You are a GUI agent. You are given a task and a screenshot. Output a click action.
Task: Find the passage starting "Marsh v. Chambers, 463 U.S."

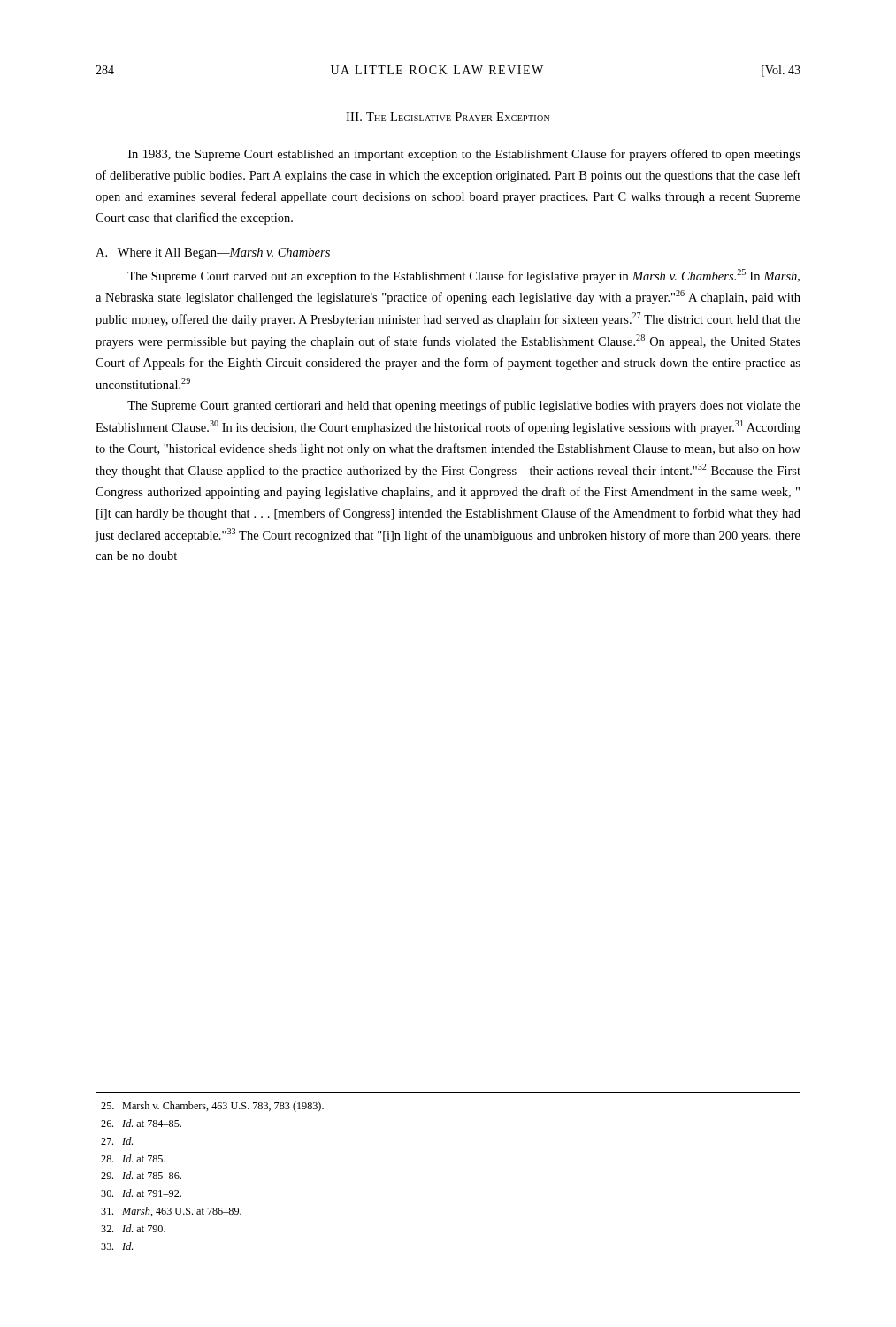click(x=212, y=1107)
